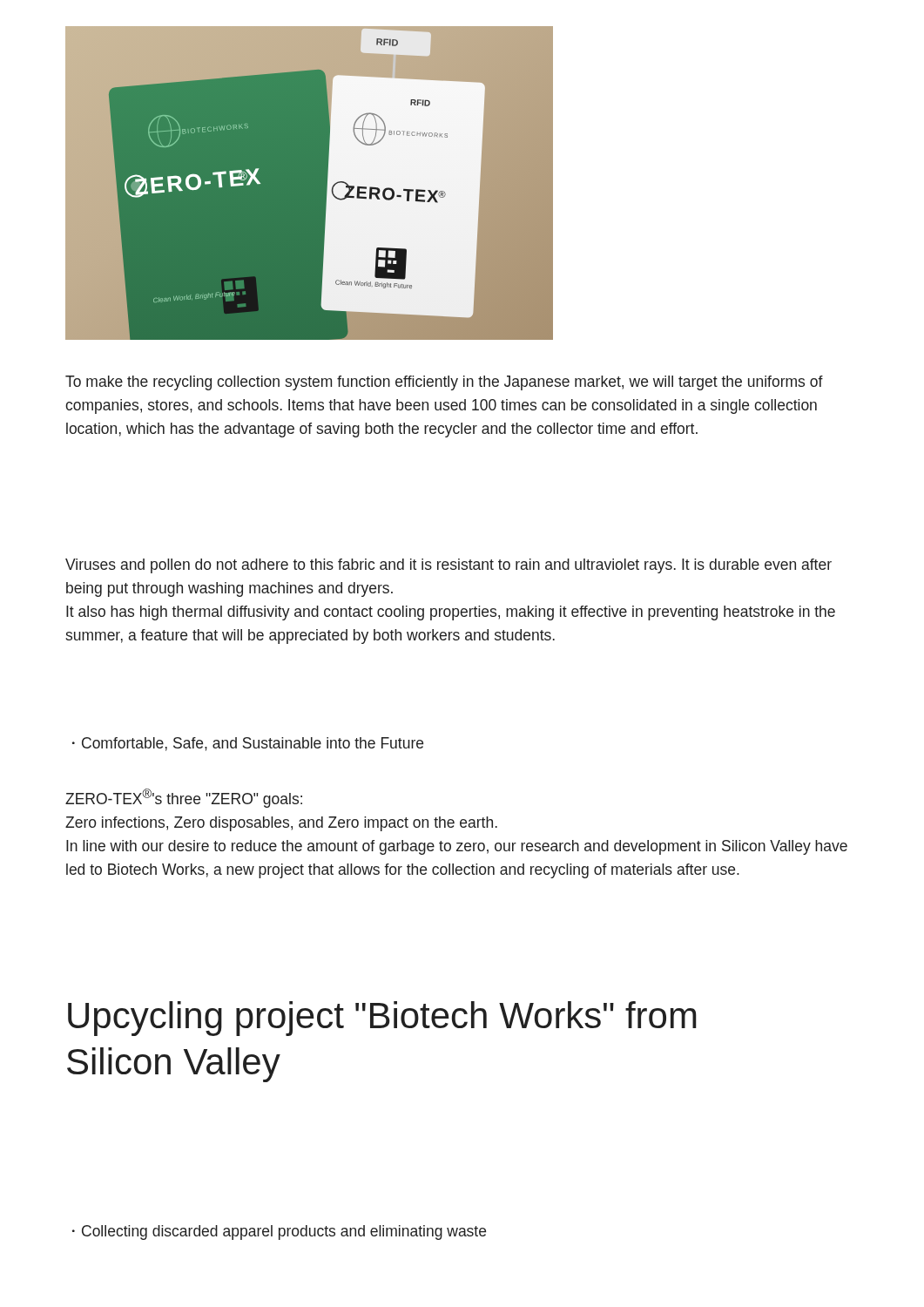Select the text block that says "Viruses and pollen"
Image resolution: width=924 pixels, height=1307 pixels.
pos(450,600)
